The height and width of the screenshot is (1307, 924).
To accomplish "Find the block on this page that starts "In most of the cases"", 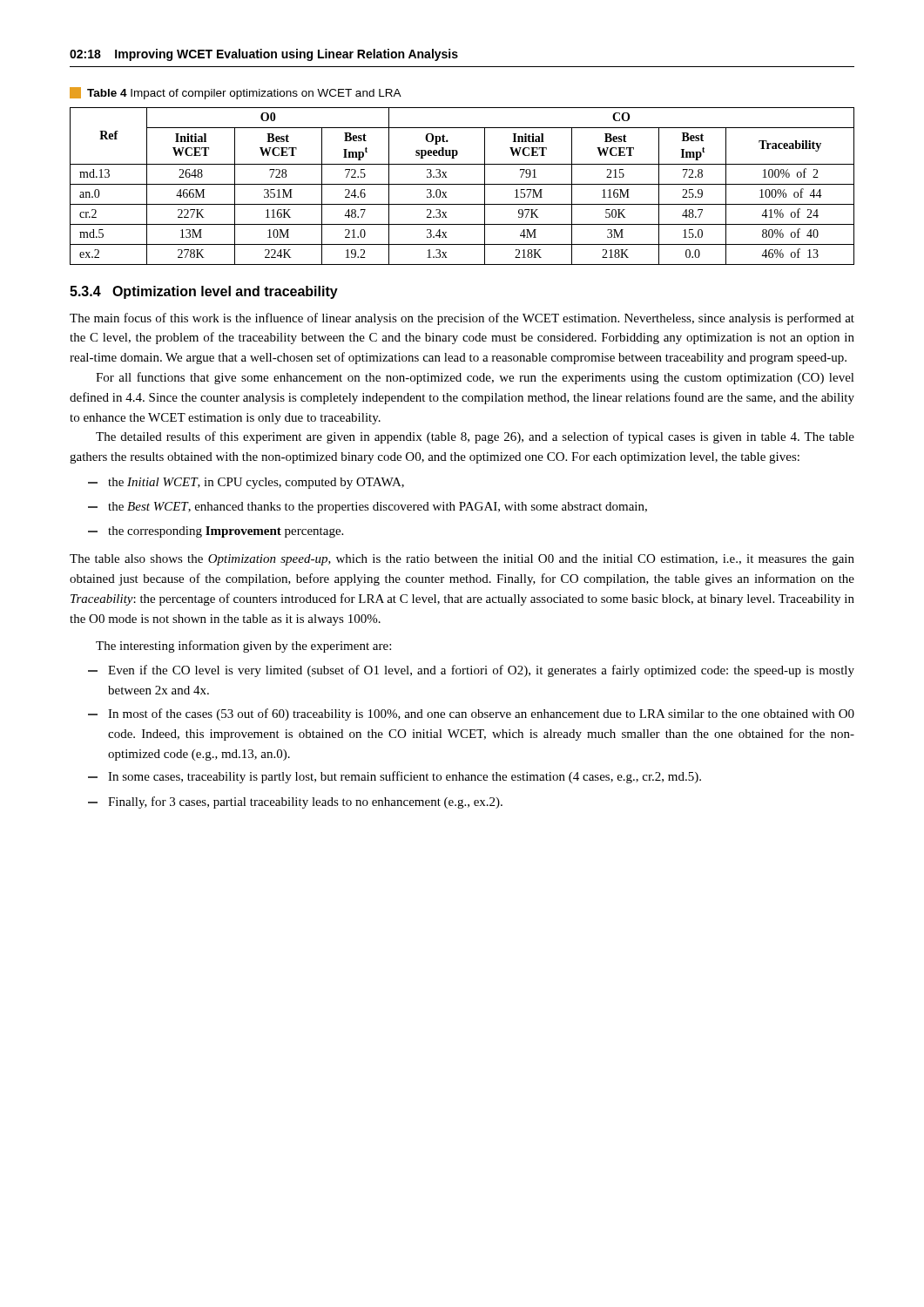I will 471,734.
